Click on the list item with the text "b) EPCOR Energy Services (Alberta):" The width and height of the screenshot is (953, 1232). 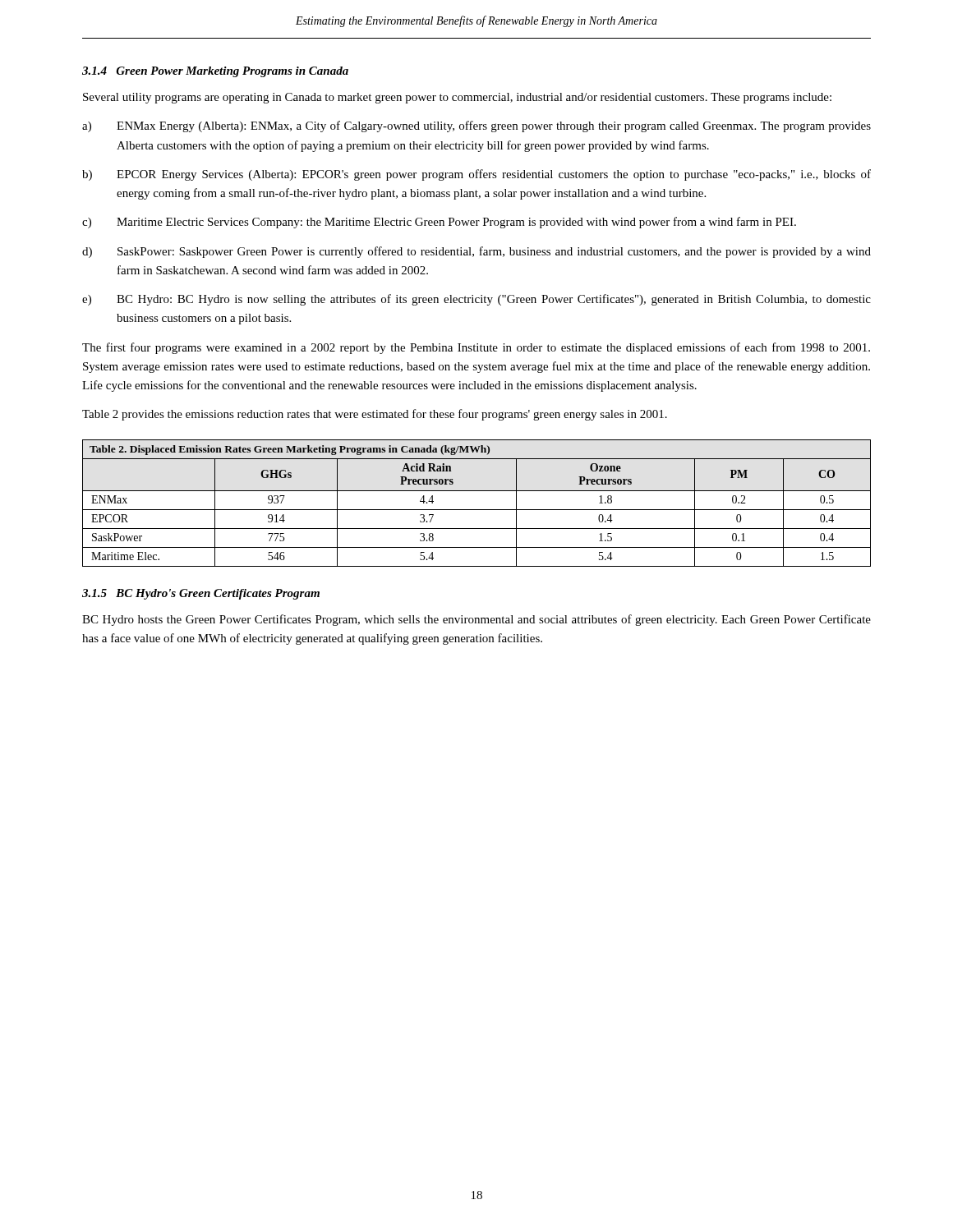[476, 184]
